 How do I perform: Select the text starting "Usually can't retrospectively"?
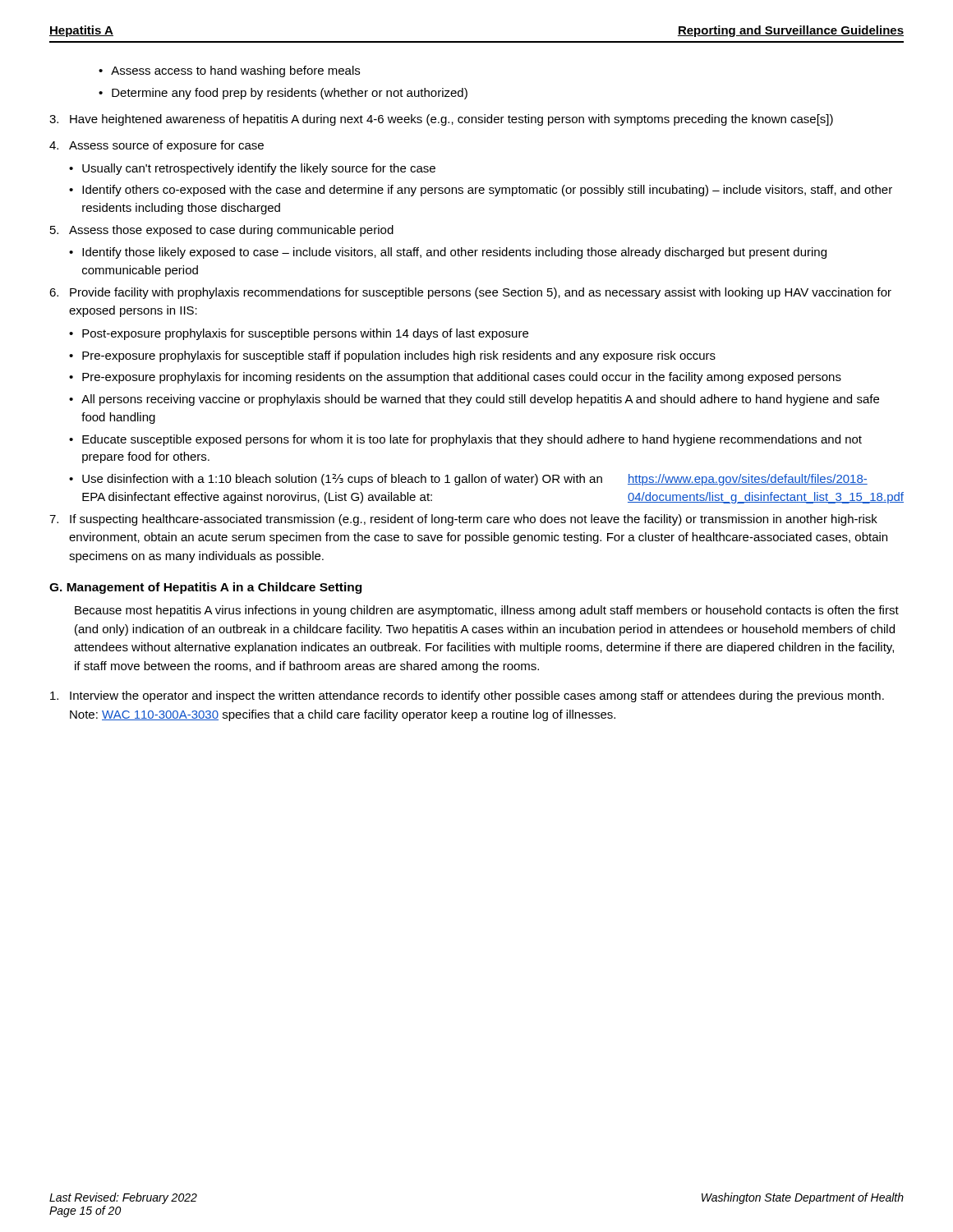pyautogui.click(x=252, y=169)
